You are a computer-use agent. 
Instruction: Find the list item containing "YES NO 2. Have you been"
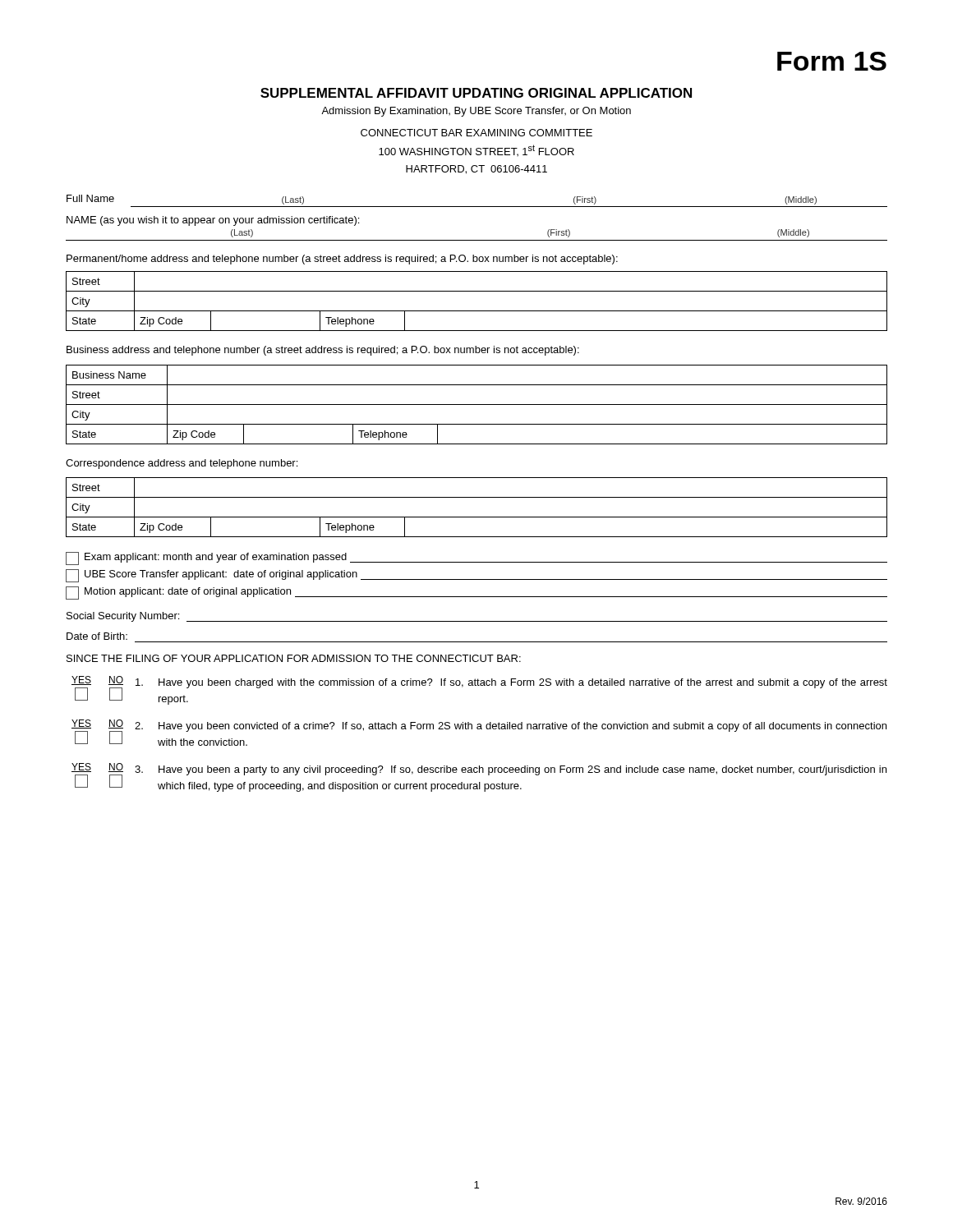(x=476, y=734)
